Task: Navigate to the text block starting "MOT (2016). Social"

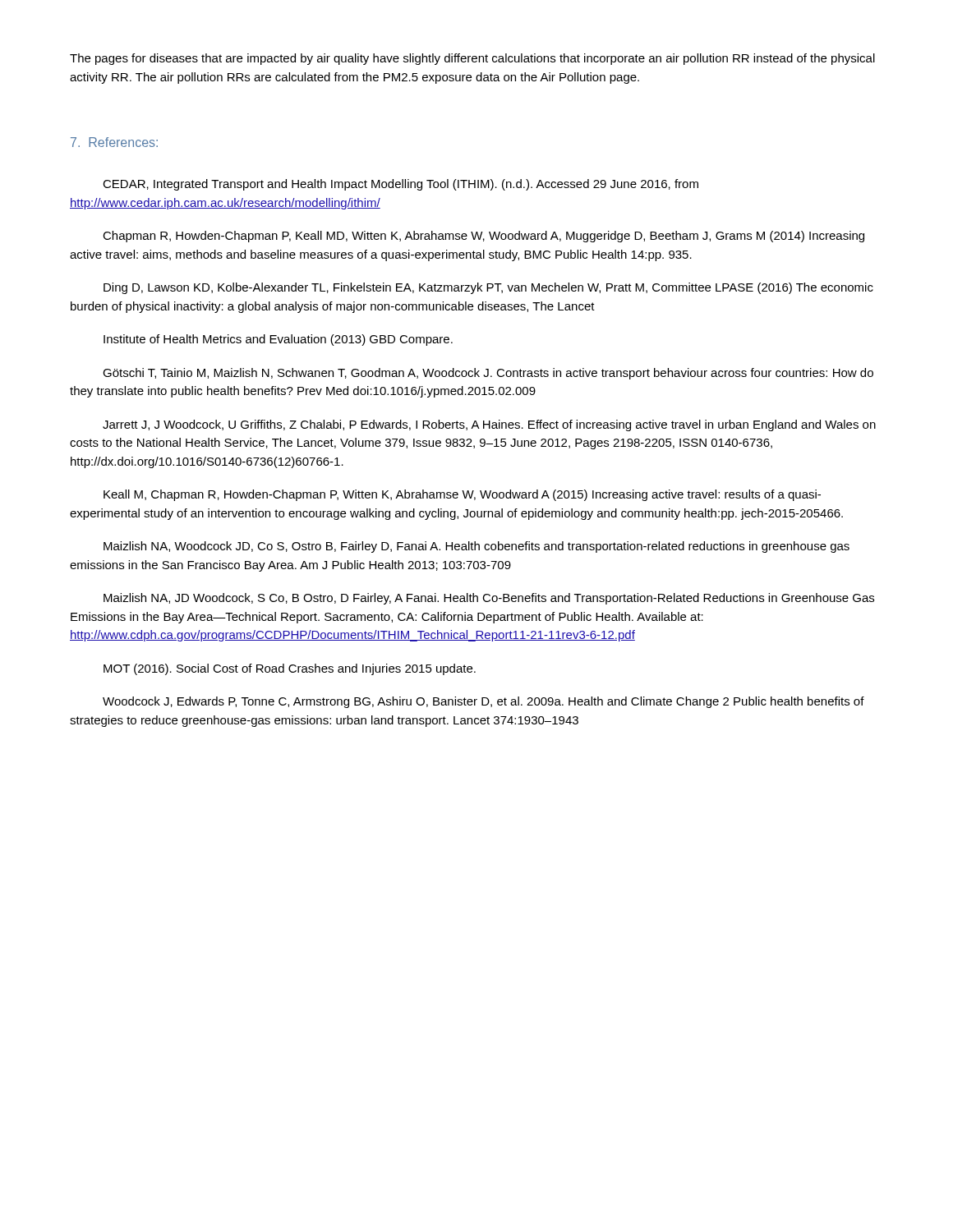Action: tap(290, 668)
